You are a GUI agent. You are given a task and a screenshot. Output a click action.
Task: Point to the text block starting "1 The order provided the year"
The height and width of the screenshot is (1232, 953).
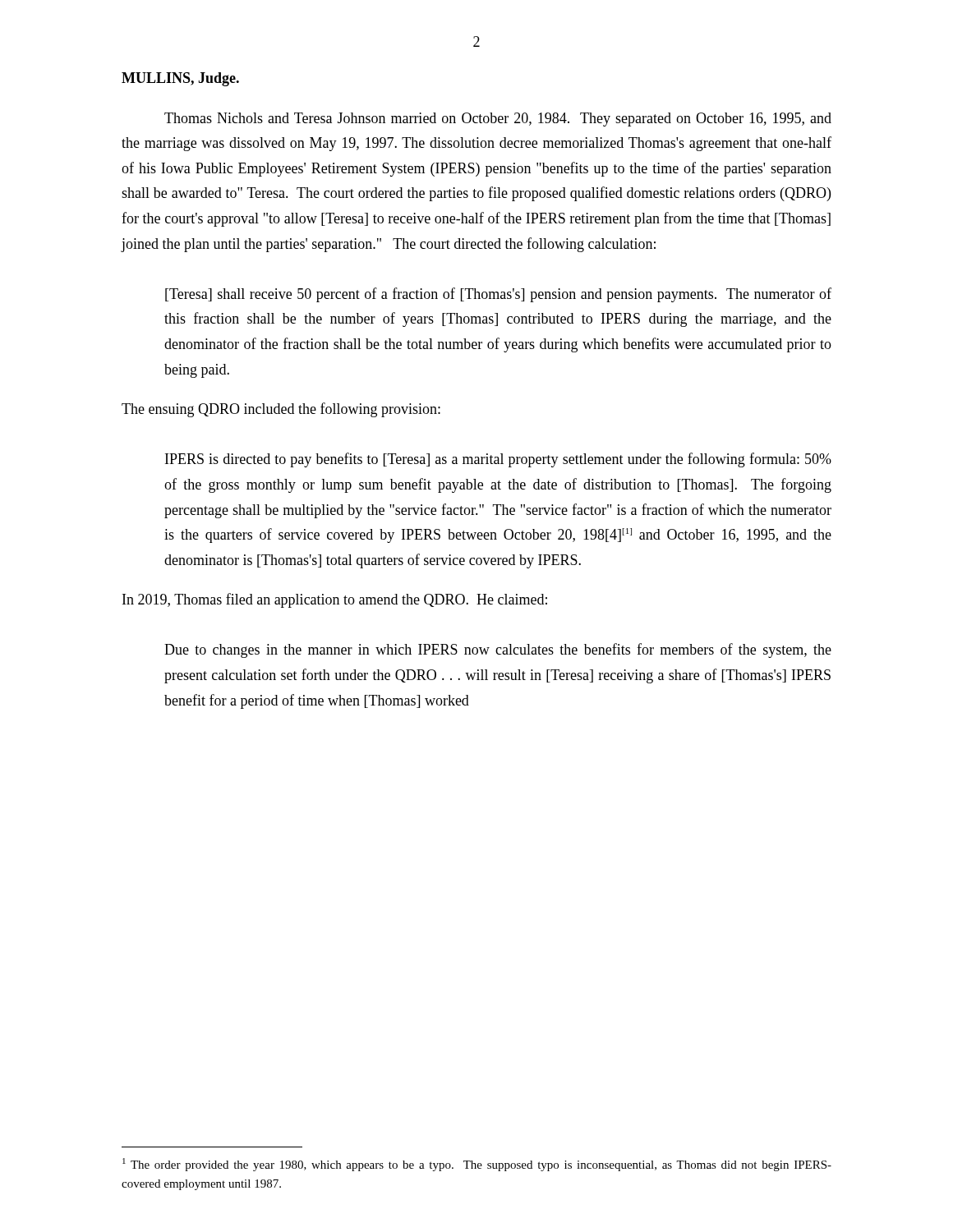(x=476, y=1173)
